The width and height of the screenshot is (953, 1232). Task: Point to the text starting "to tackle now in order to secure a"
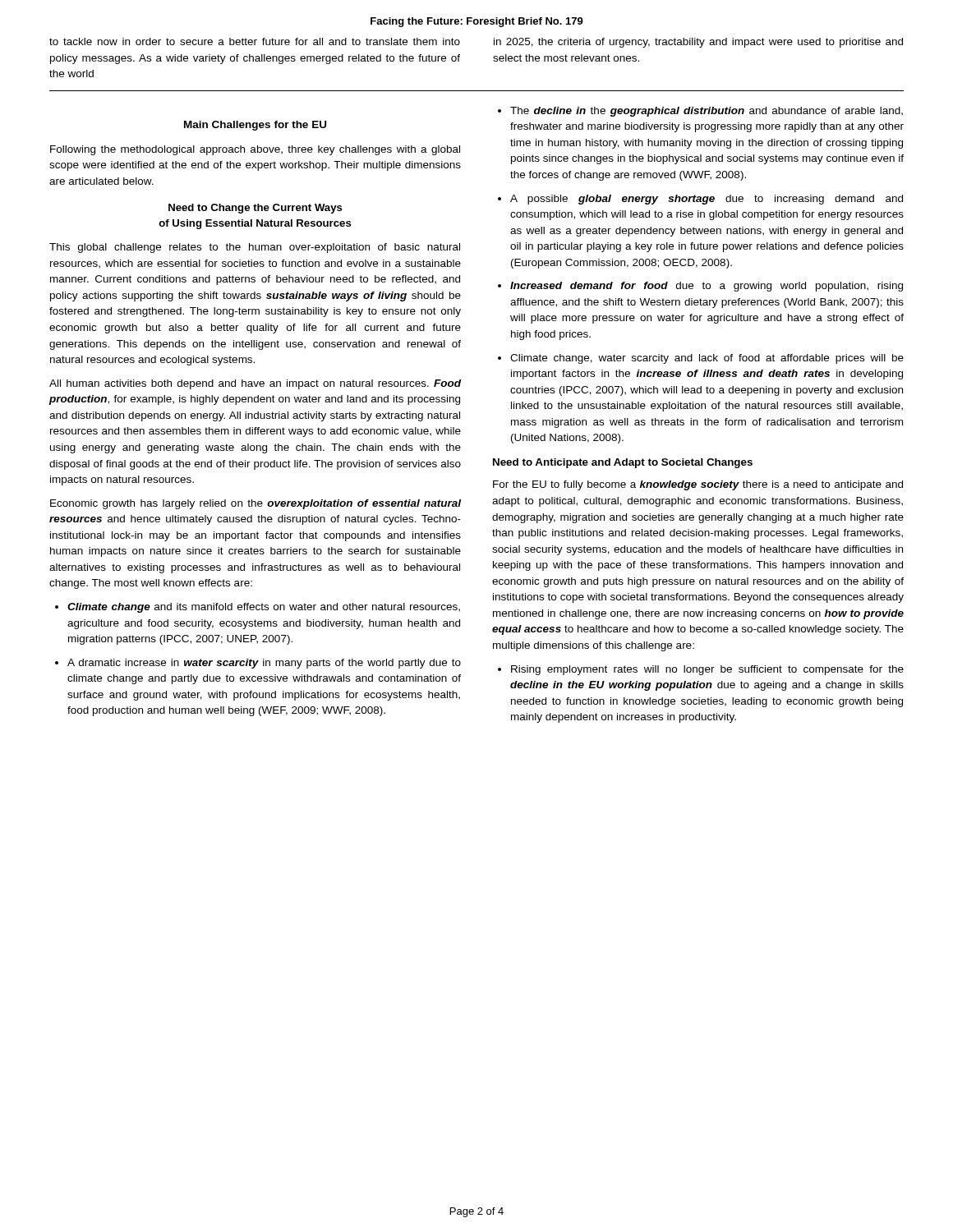click(x=255, y=58)
